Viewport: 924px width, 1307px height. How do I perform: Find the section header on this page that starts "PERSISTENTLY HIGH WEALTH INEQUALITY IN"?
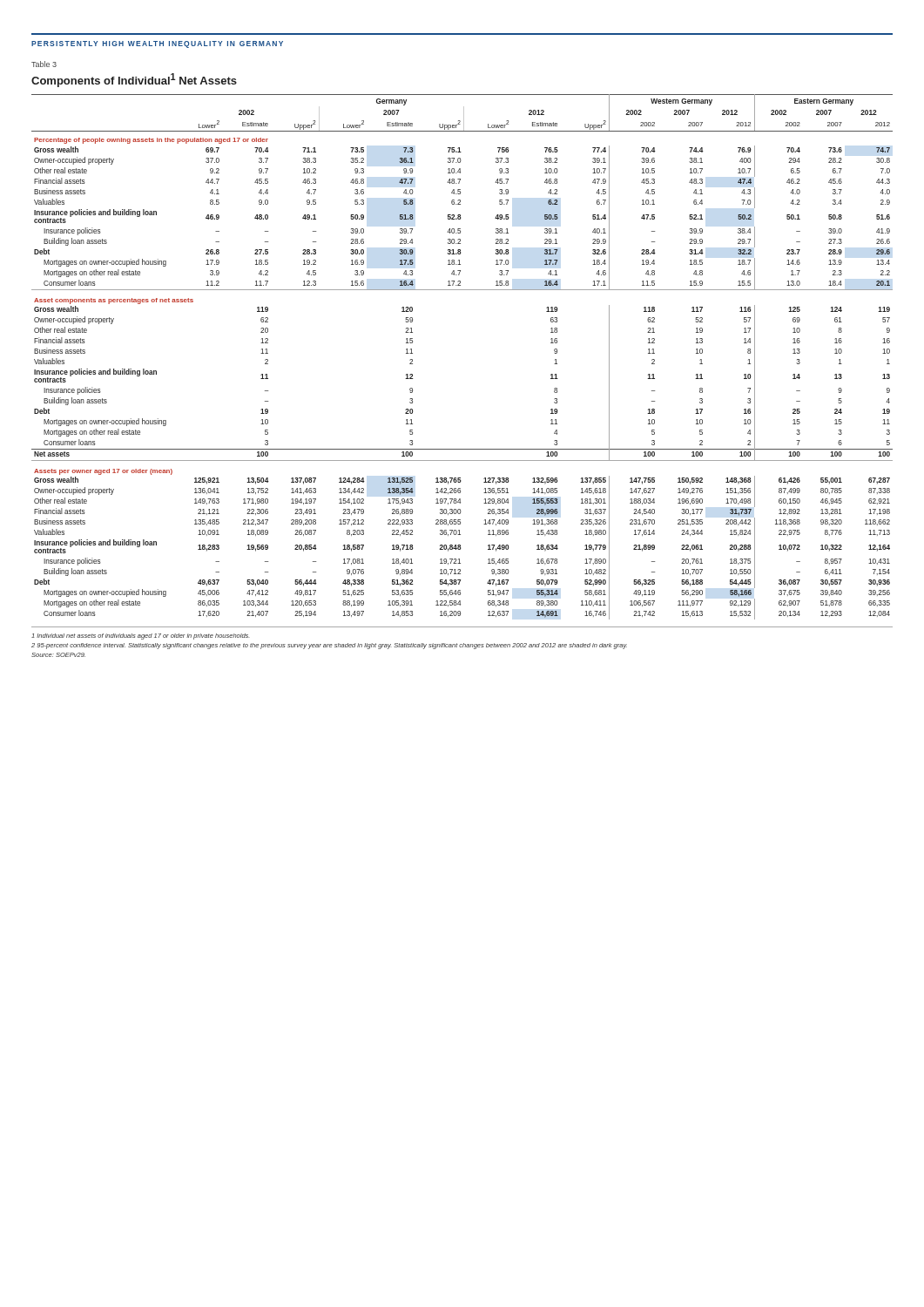pyautogui.click(x=158, y=44)
